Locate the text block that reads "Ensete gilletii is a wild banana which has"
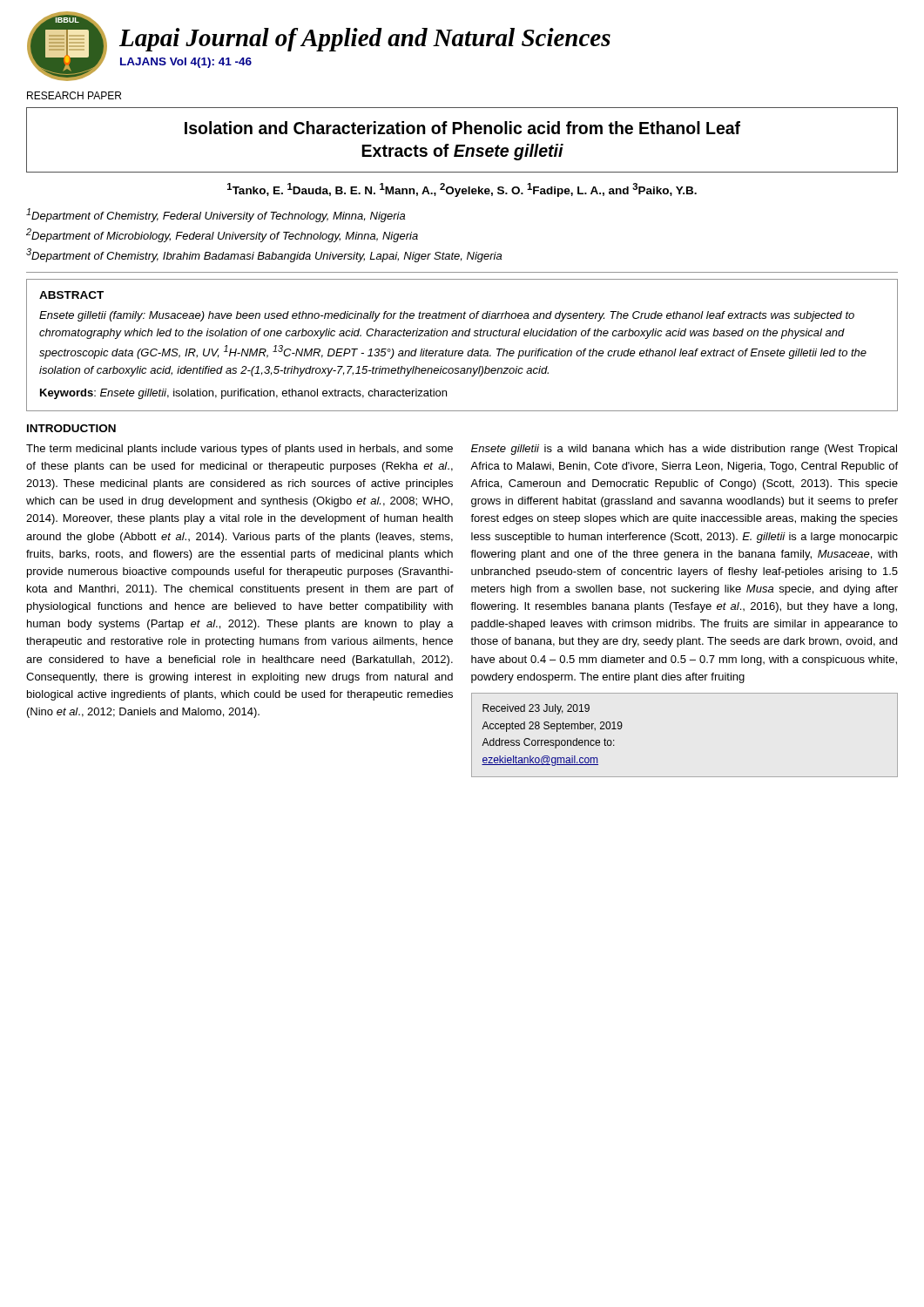Screen dimensions: 1307x924 pos(684,609)
